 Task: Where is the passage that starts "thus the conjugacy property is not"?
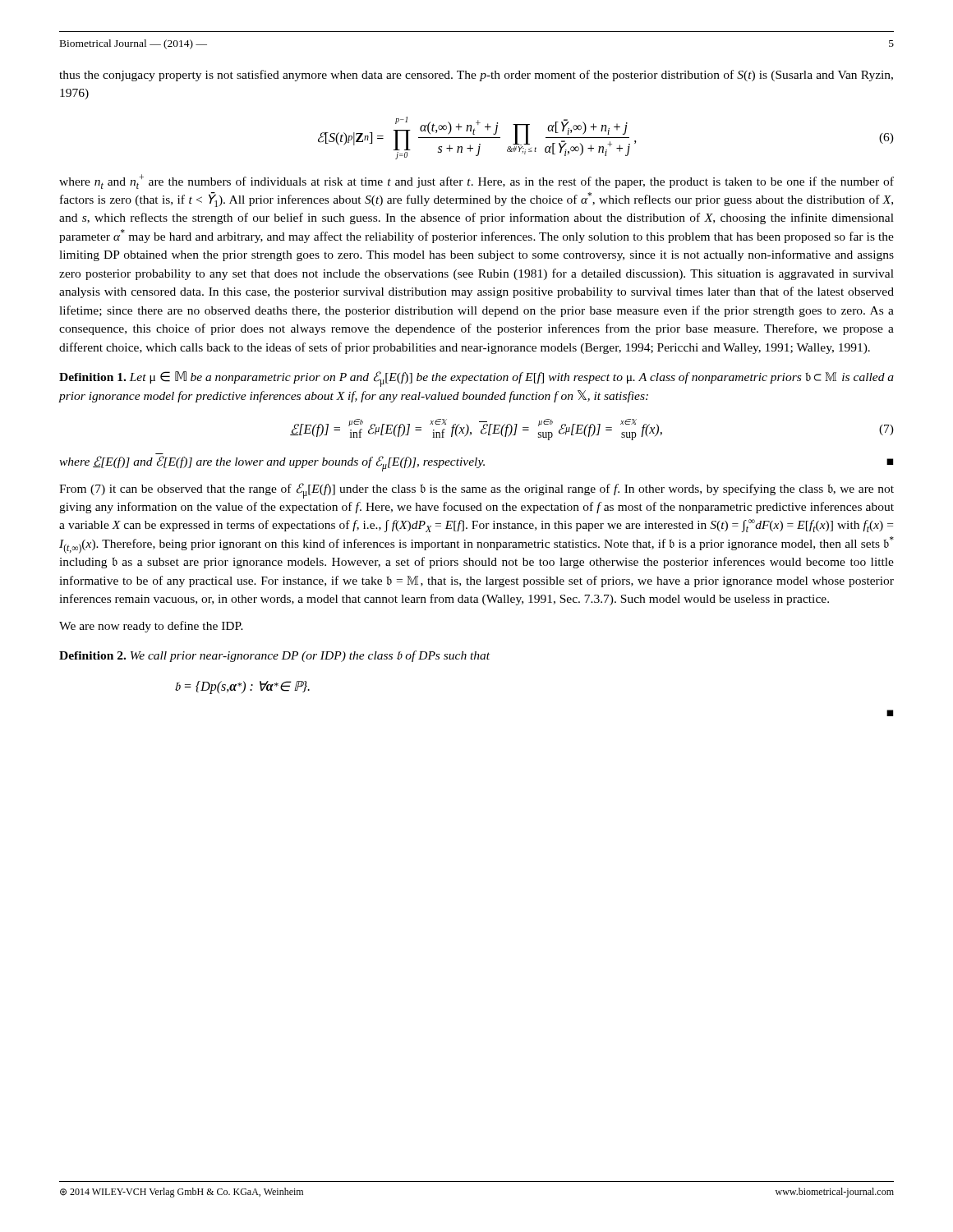[476, 84]
